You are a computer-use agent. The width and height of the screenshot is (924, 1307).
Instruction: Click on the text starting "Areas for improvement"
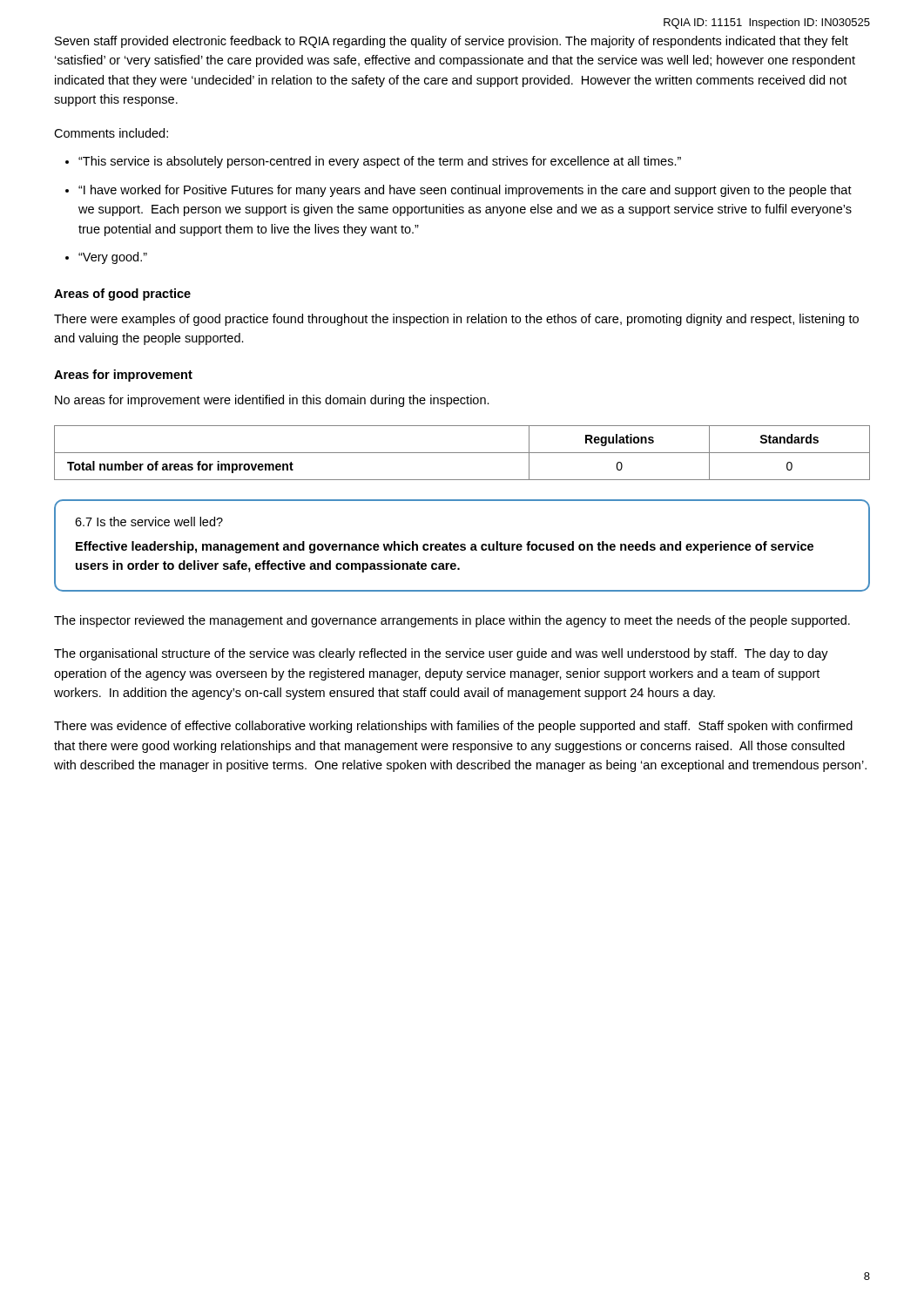click(x=123, y=374)
